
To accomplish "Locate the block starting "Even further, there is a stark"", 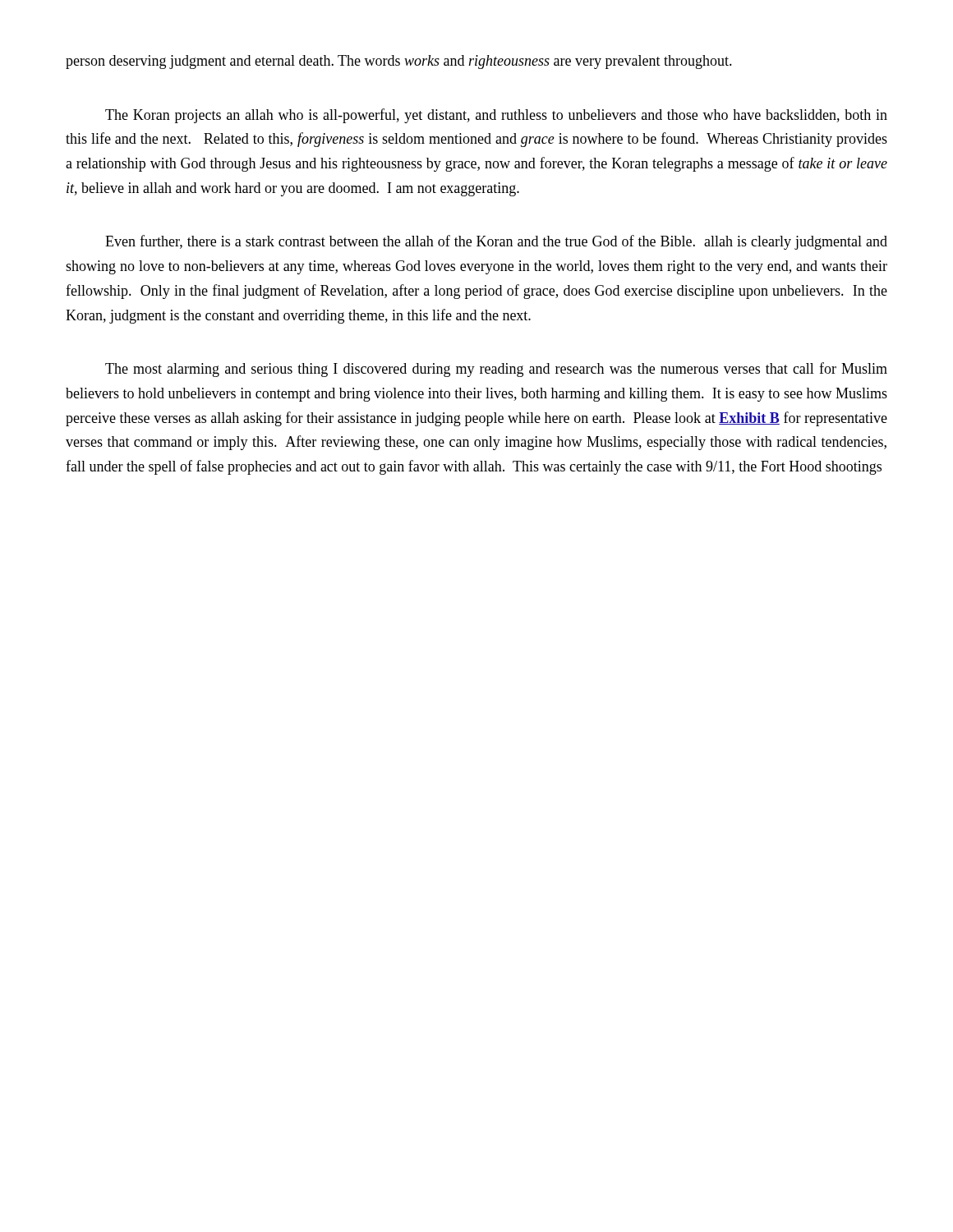I will (476, 278).
